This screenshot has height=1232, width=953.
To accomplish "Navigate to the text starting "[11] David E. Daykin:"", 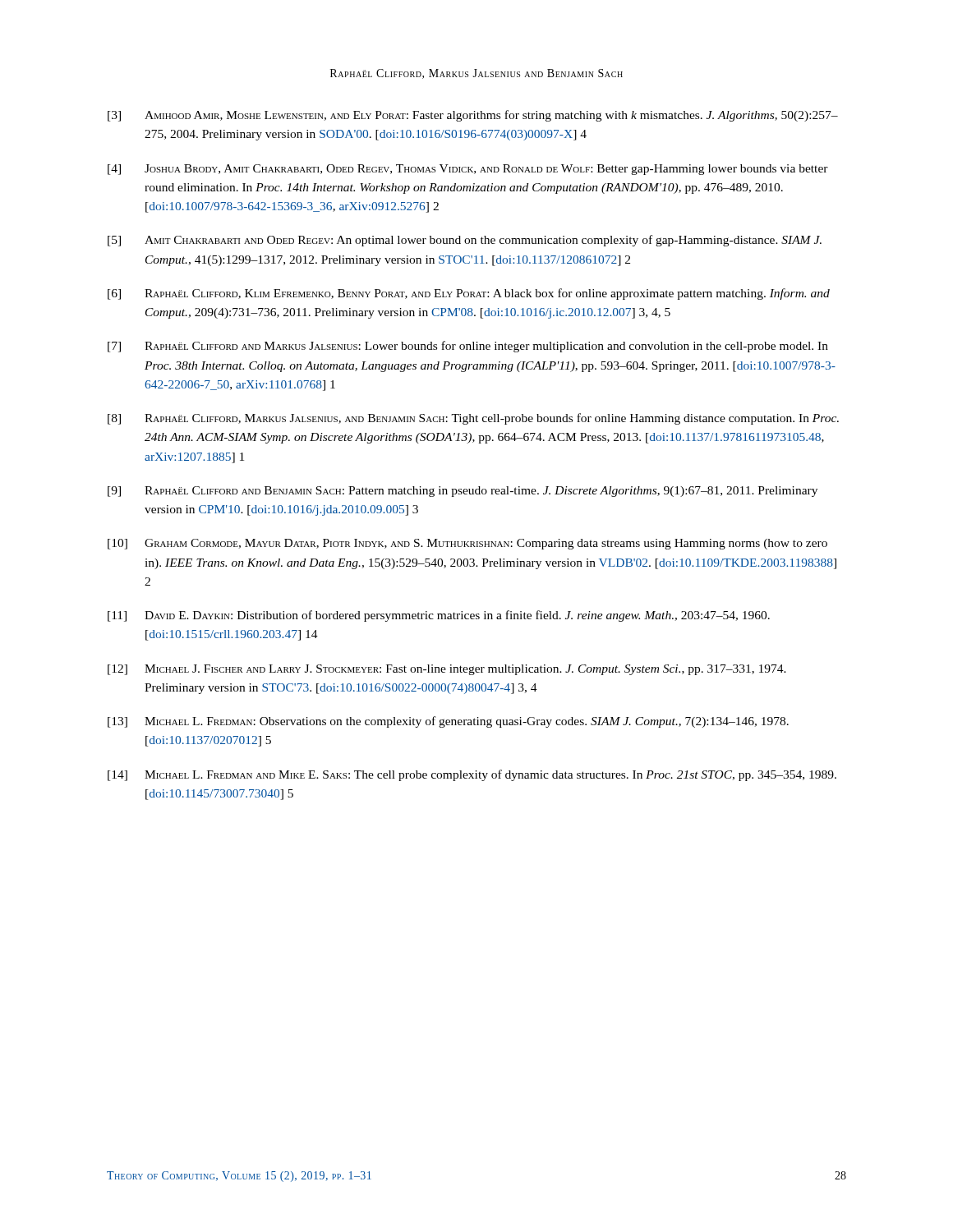I will coord(476,624).
